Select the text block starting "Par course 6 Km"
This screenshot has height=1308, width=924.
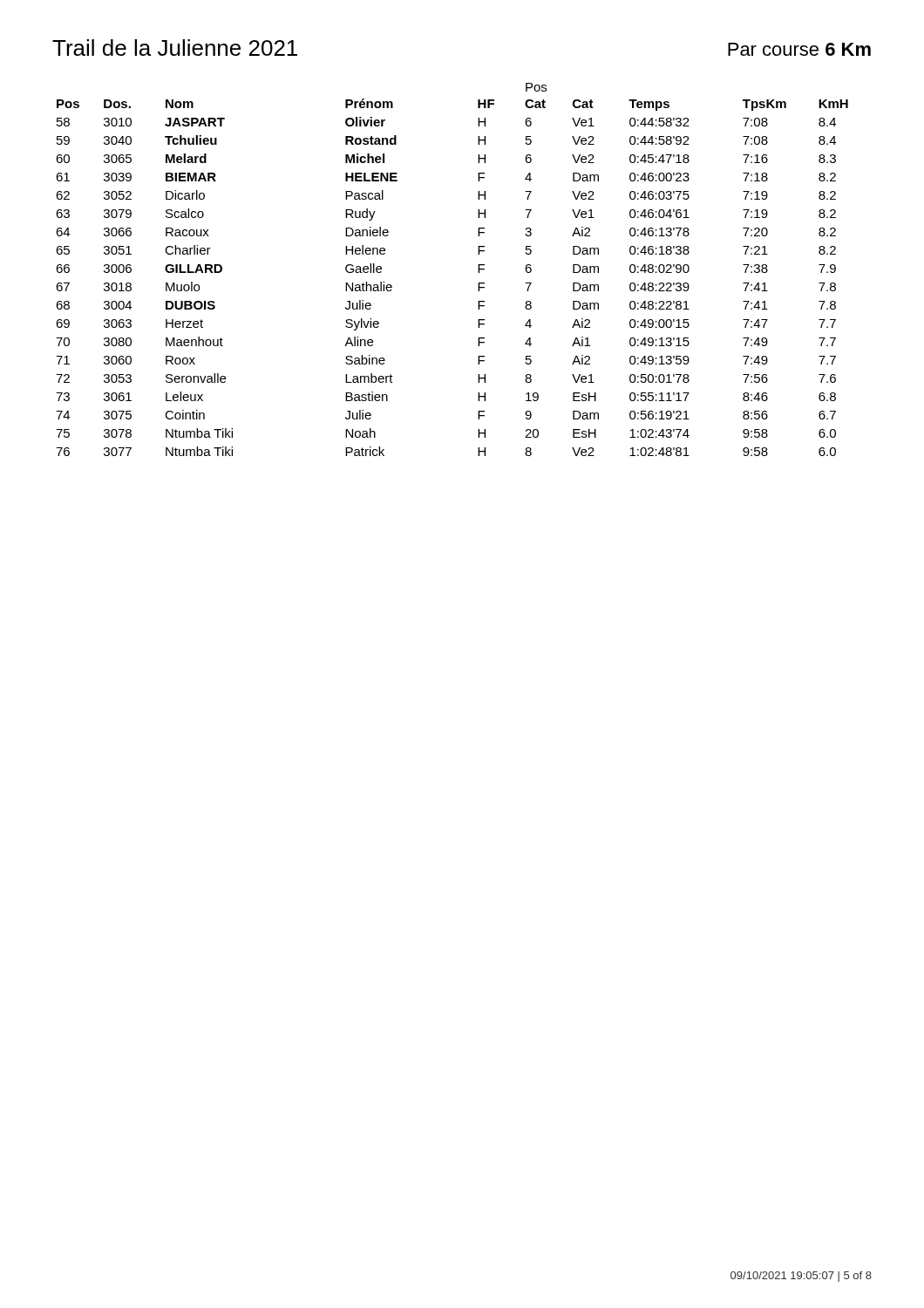click(x=799, y=49)
